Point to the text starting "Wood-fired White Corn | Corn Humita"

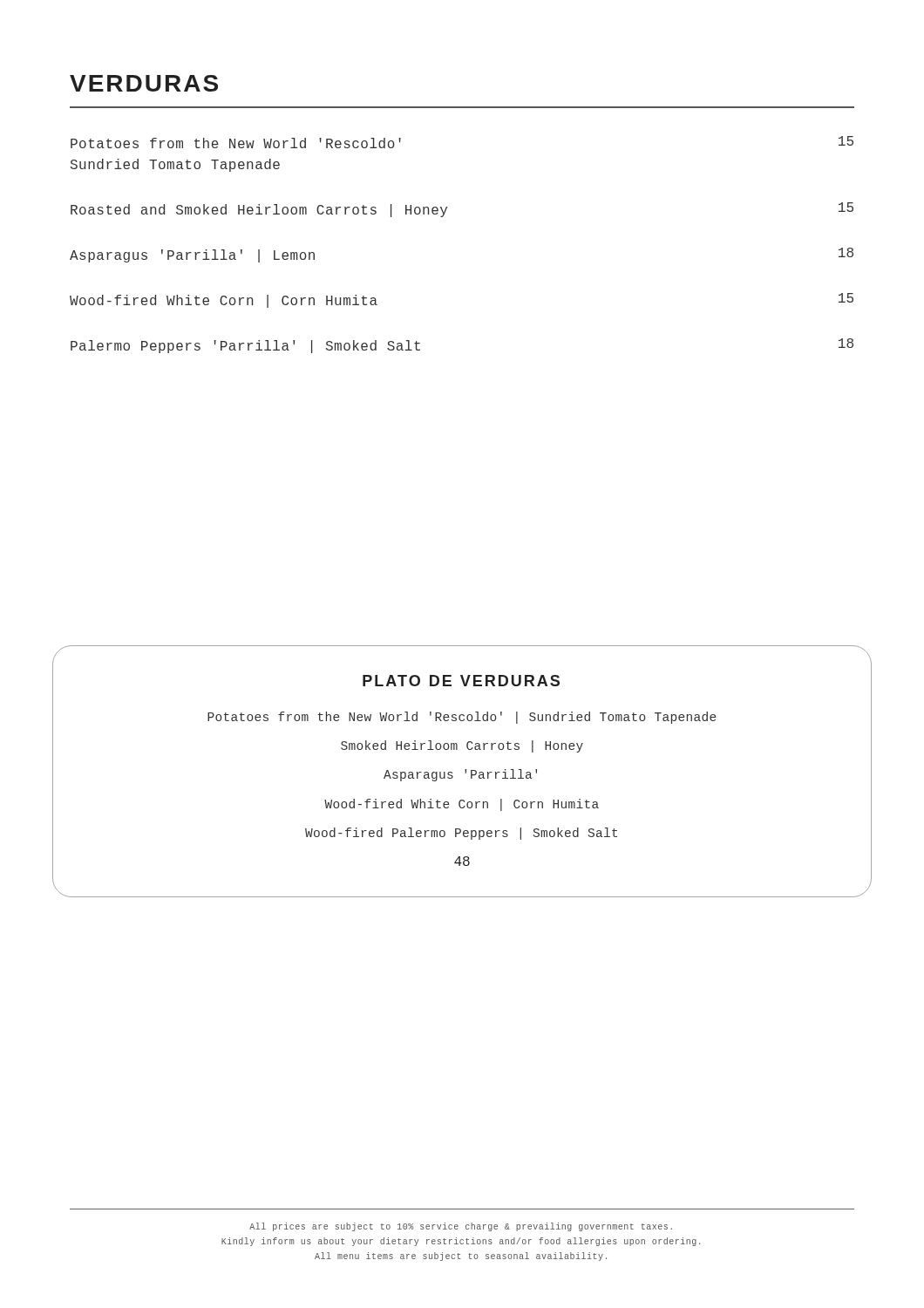pyautogui.click(x=222, y=300)
